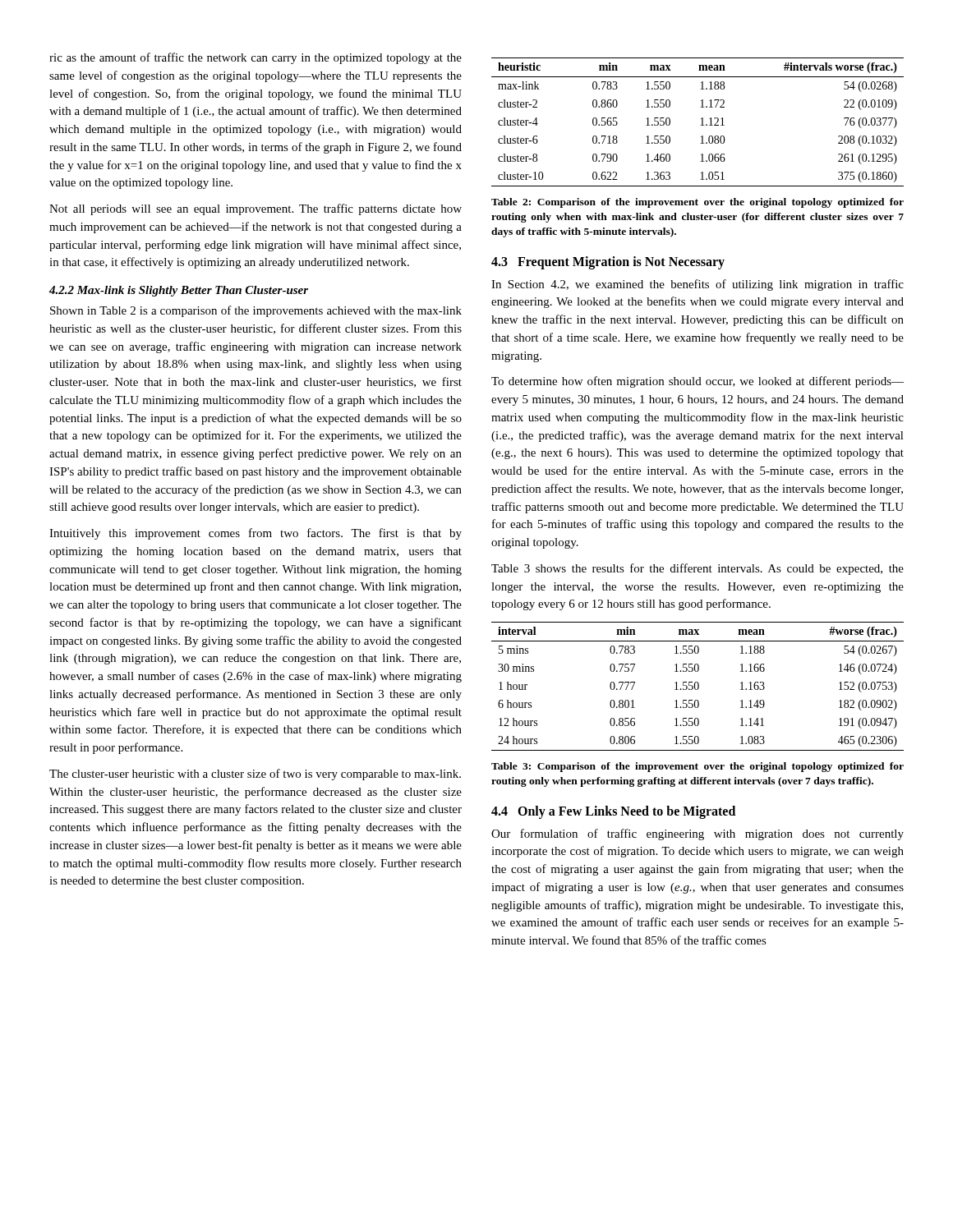Screen dimensions: 1232x953
Task: Find the caption with the text "Table 2: Comparison of the improvement over the"
Action: click(698, 217)
